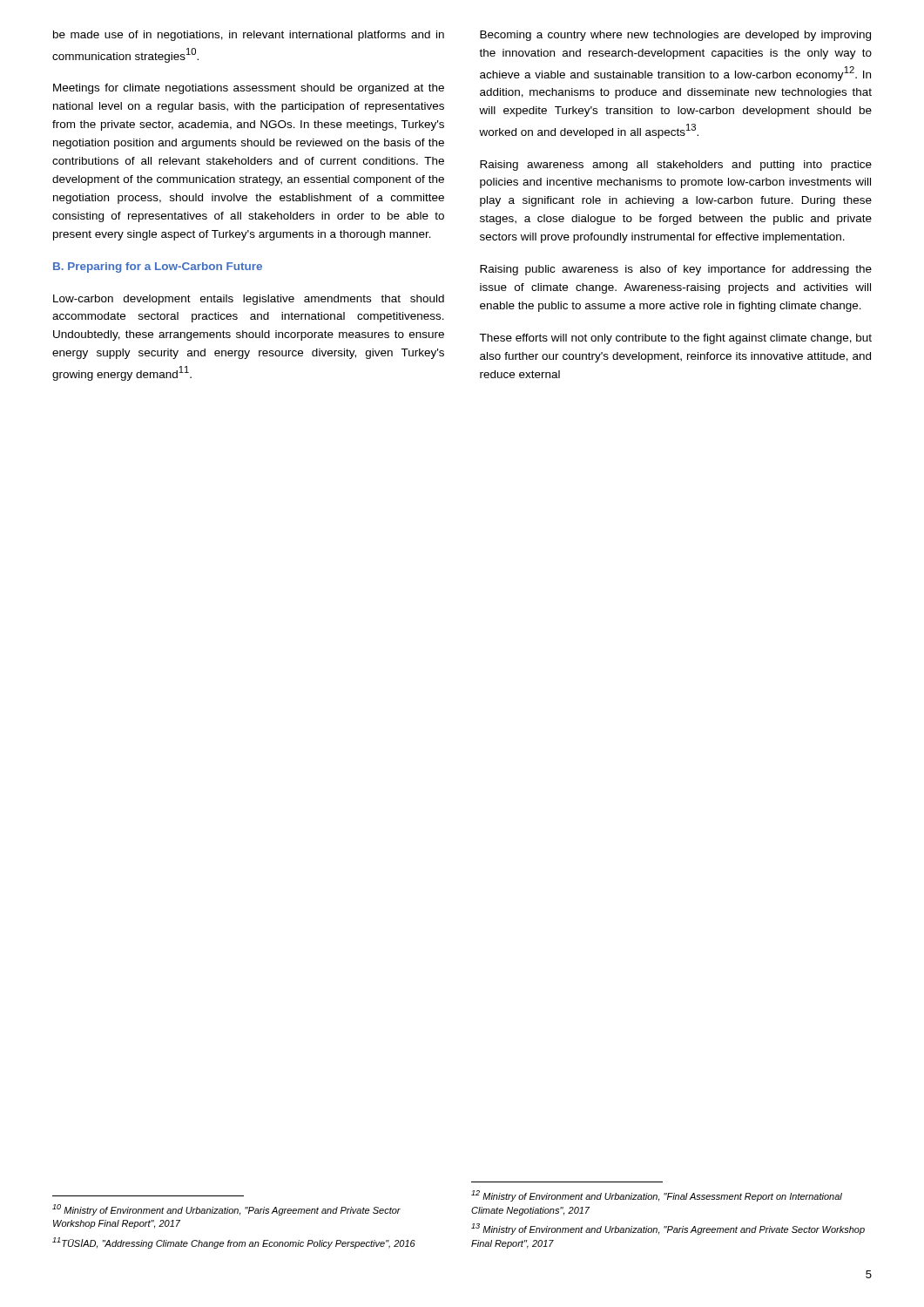Click on the passage starting "Becoming a country"
Viewport: 924px width, 1307px height.
(676, 84)
